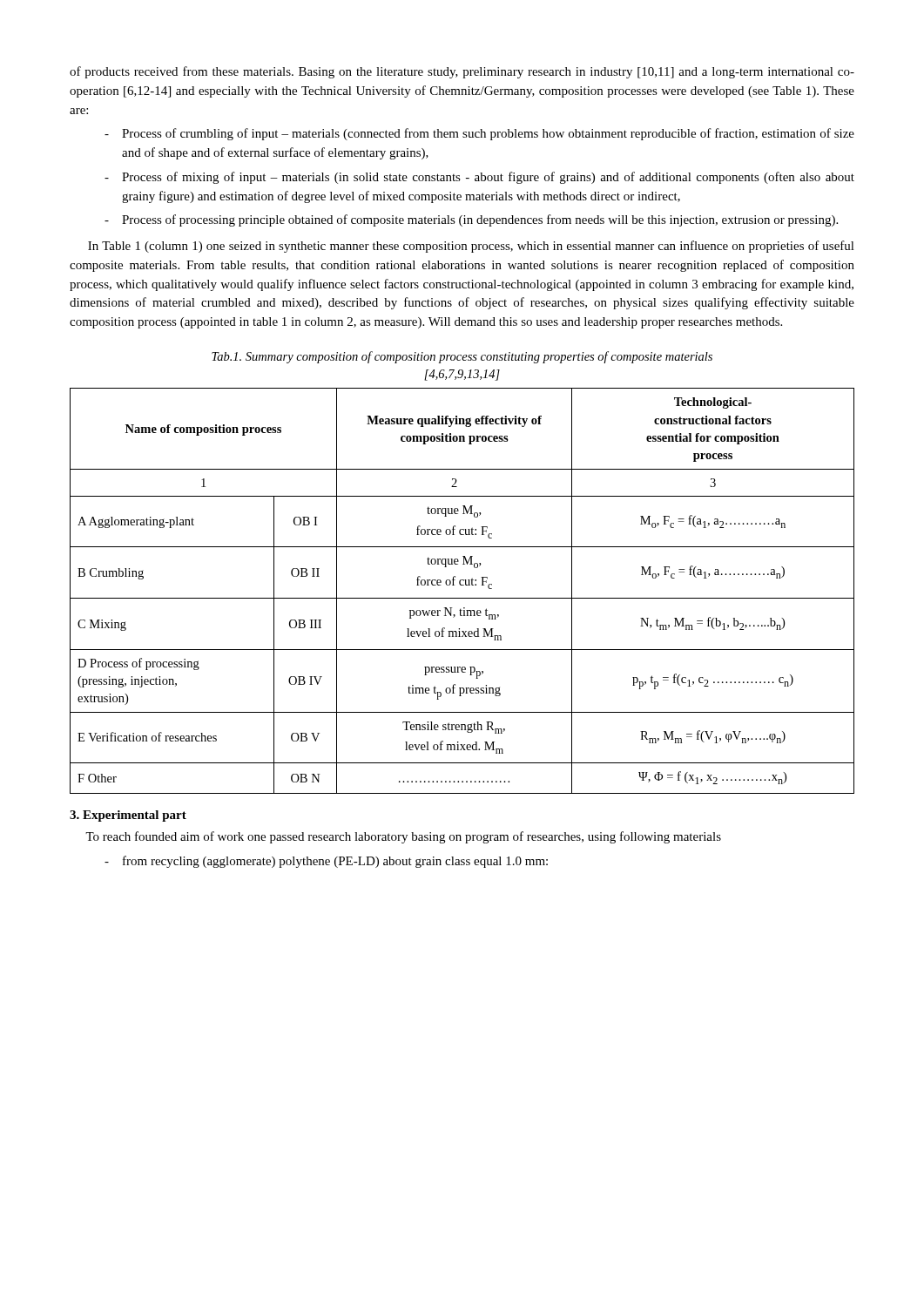Select the table that reads "N, t m"
Viewport: 924px width, 1307px height.
(462, 591)
